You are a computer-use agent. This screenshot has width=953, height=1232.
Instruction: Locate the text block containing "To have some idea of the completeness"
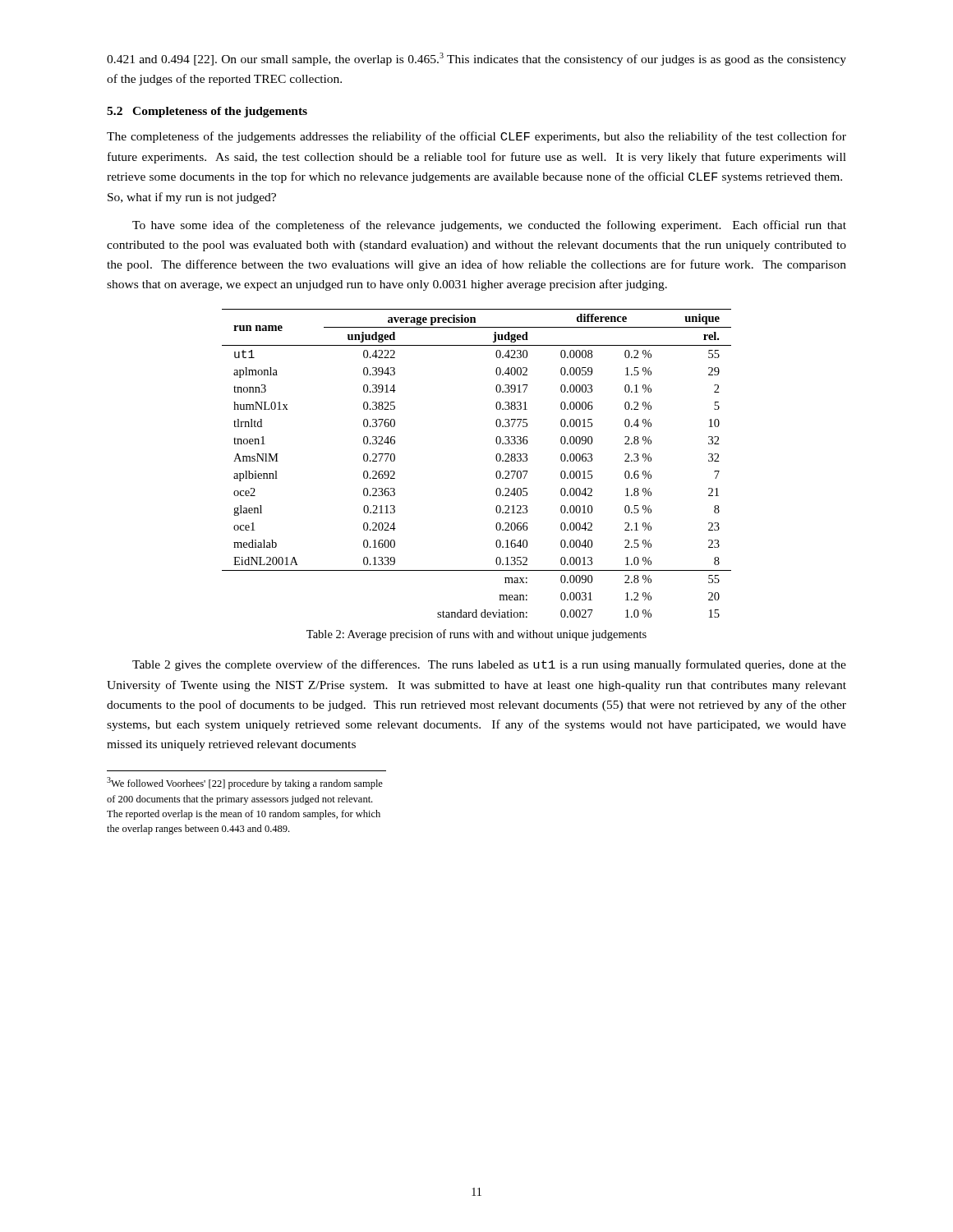476,255
